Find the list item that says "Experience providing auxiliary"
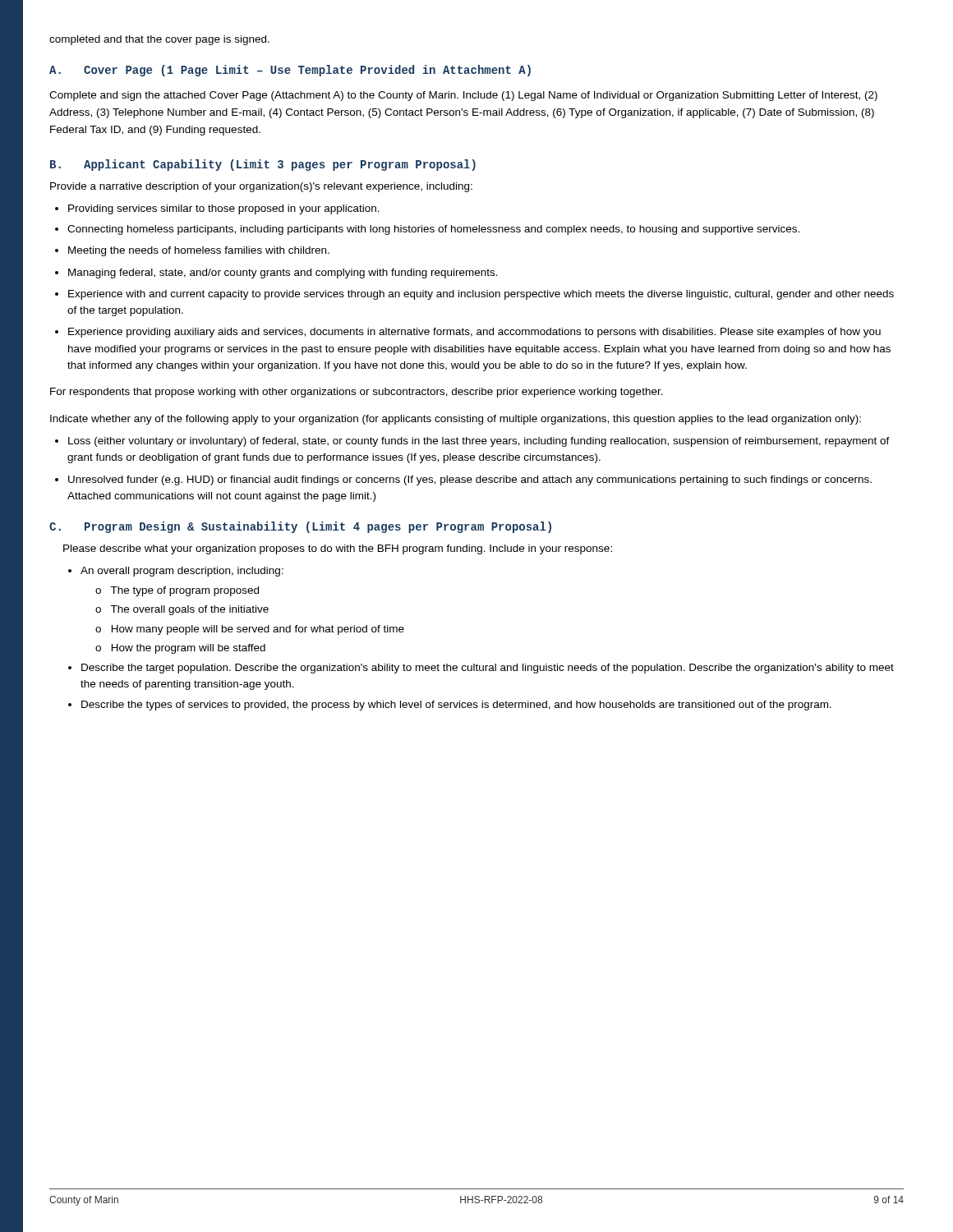Viewport: 953px width, 1232px height. (476, 349)
